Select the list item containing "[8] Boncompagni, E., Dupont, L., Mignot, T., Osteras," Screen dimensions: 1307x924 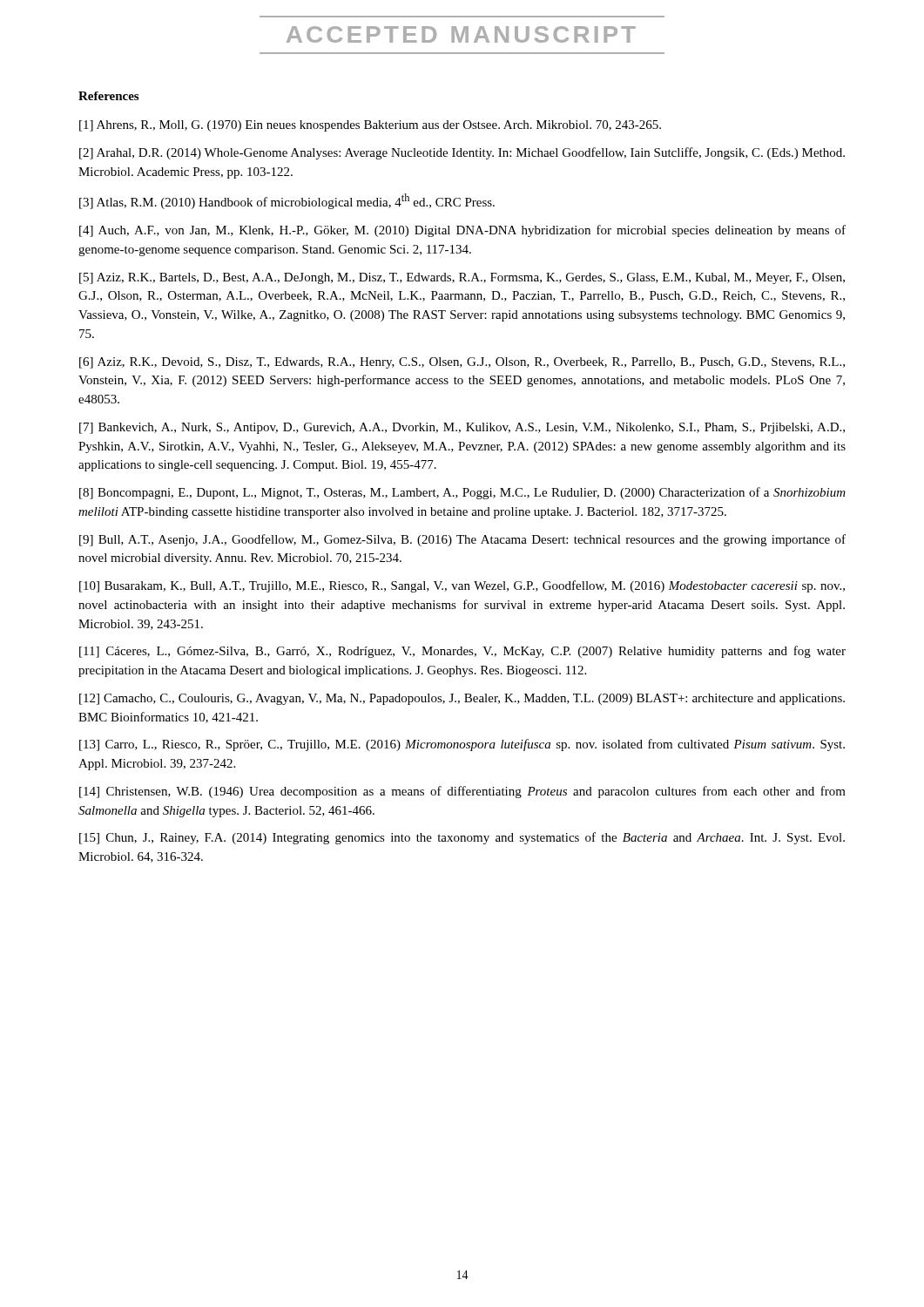(462, 502)
